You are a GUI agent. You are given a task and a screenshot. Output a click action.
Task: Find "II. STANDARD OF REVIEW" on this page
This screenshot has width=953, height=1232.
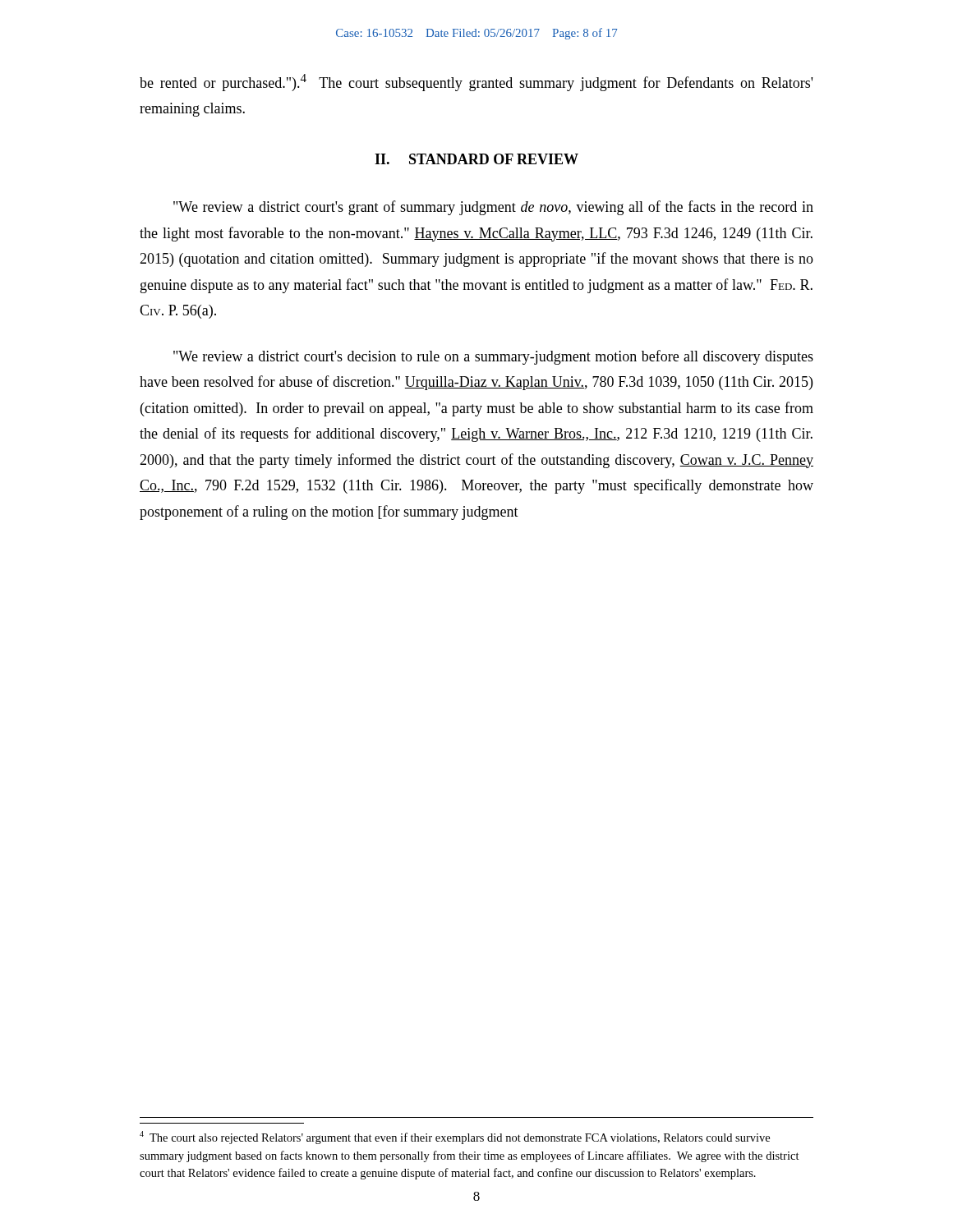pyautogui.click(x=476, y=159)
